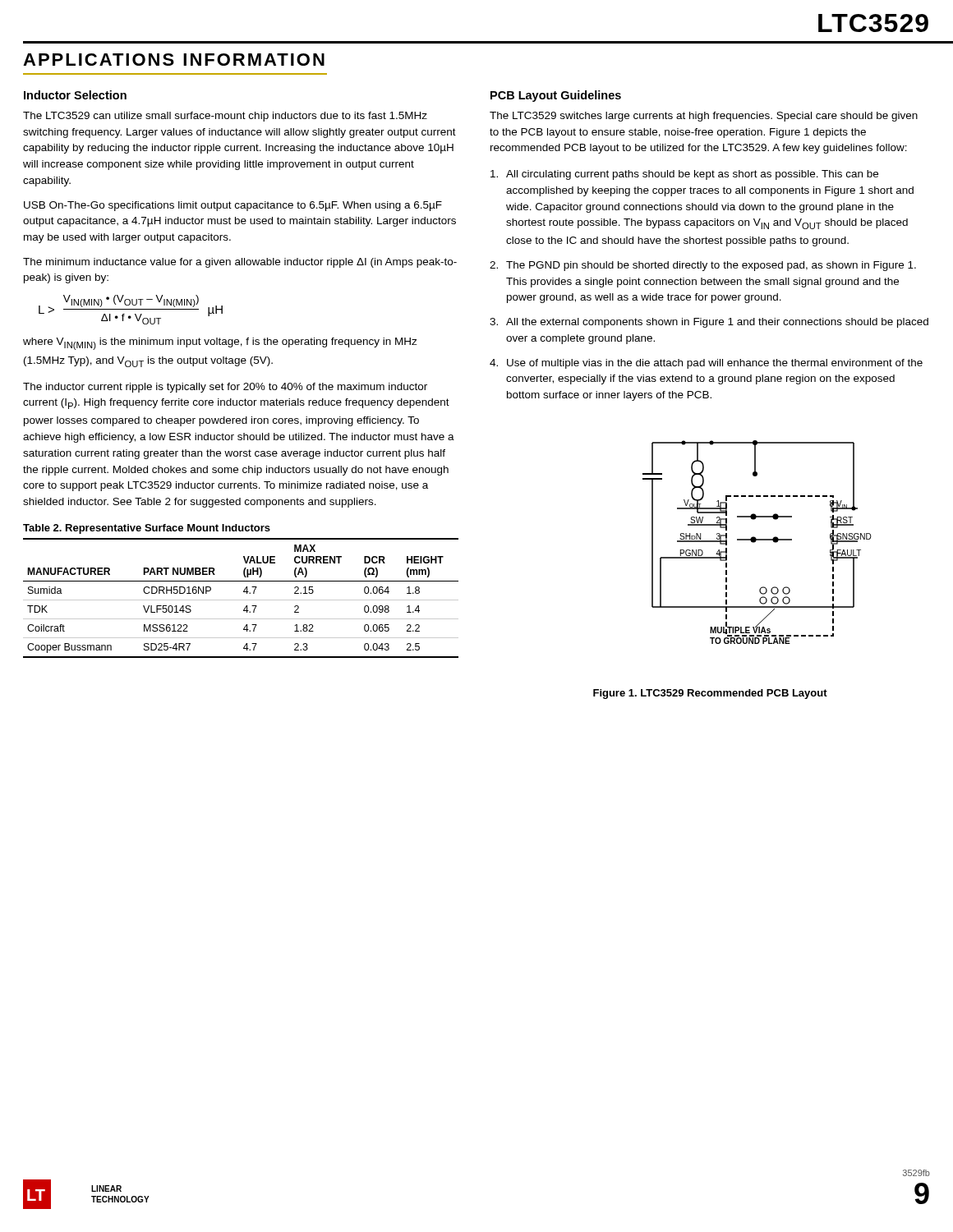This screenshot has height=1232, width=953.
Task: Locate the text block that reads "The LTC3529 can utilize small"
Action: (239, 148)
